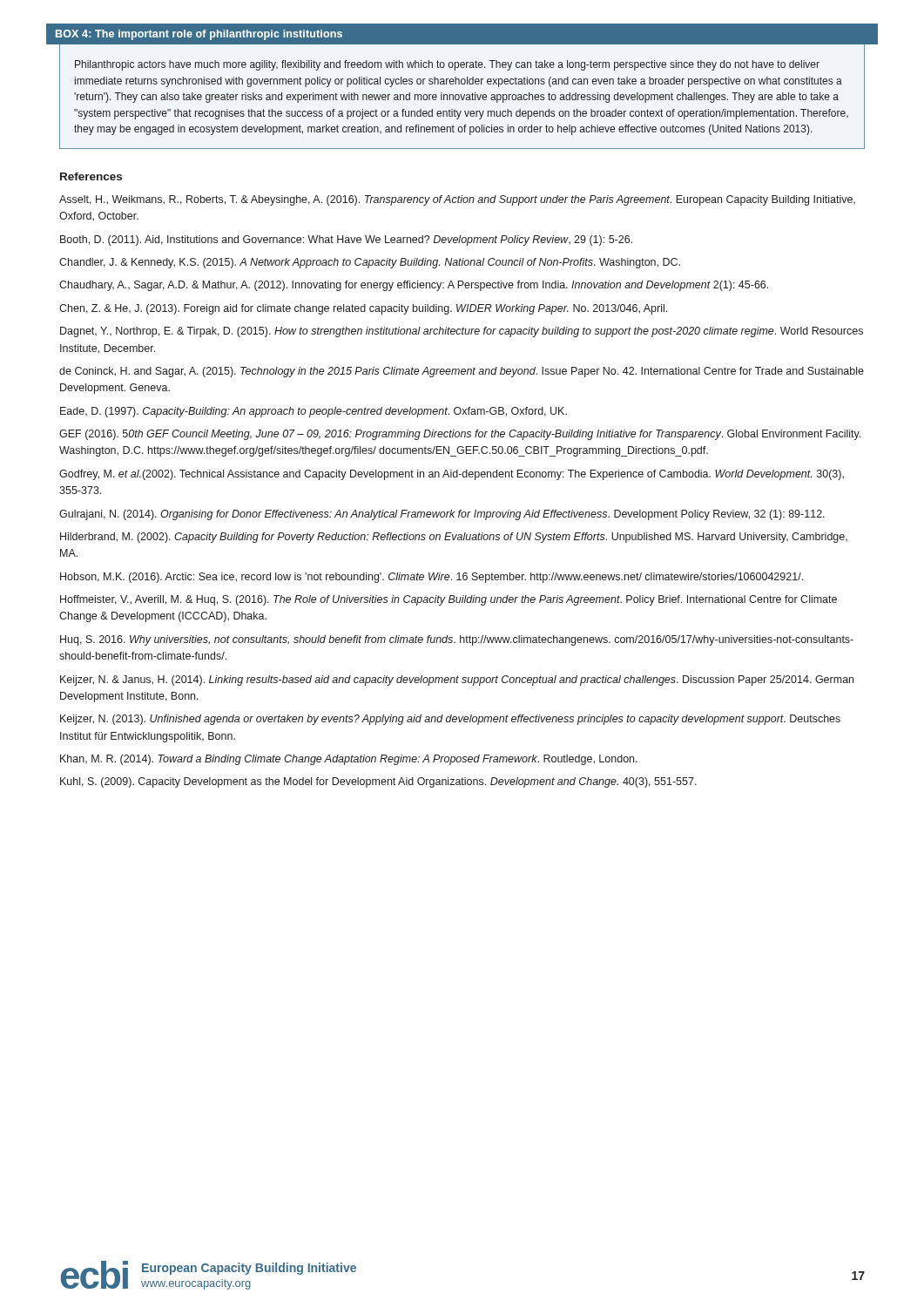Find the passage starting "Dagnet, Y., Northrop, E."
Screen dimensions: 1307x924
coord(461,340)
